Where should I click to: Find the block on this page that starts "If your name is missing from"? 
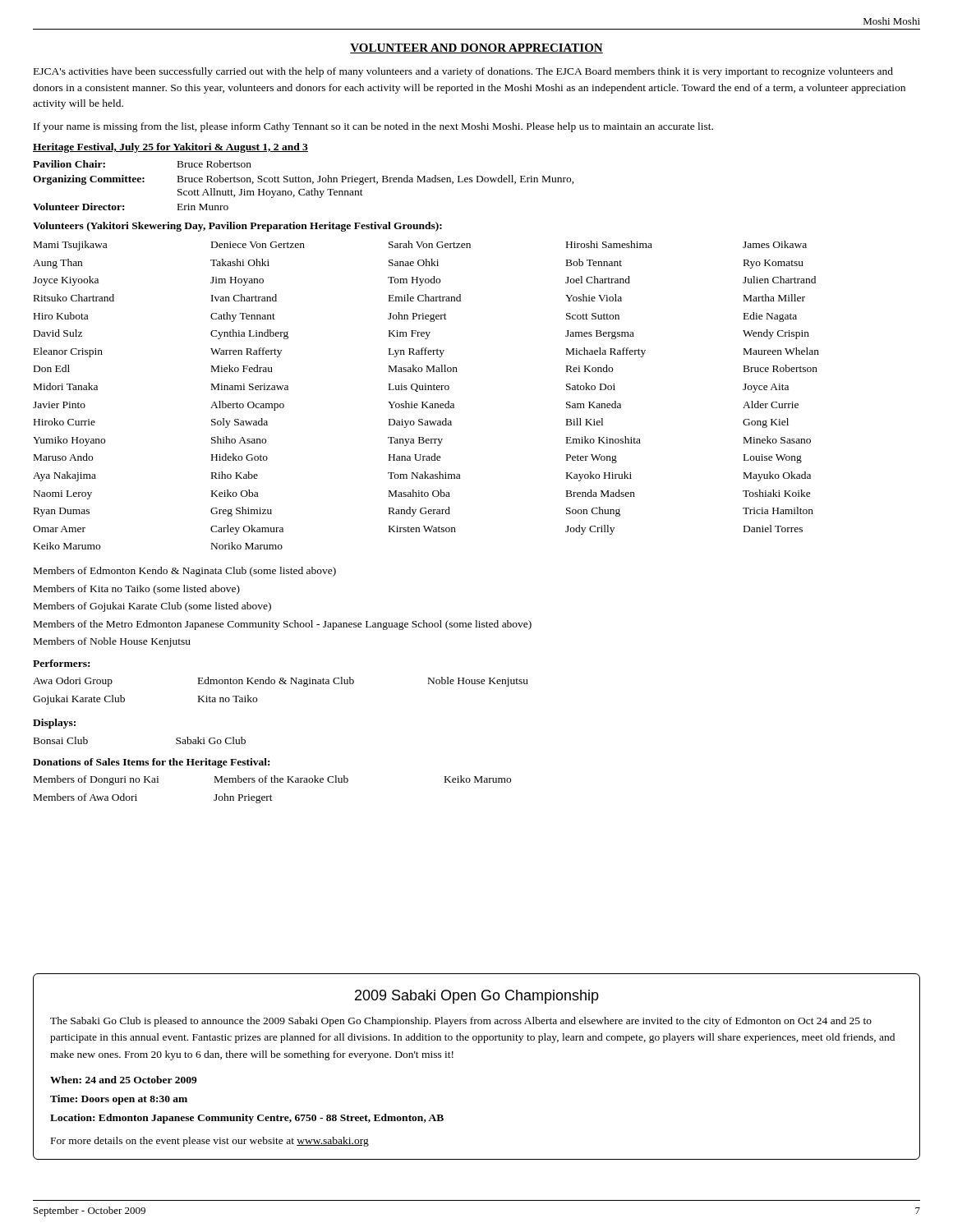(x=373, y=126)
